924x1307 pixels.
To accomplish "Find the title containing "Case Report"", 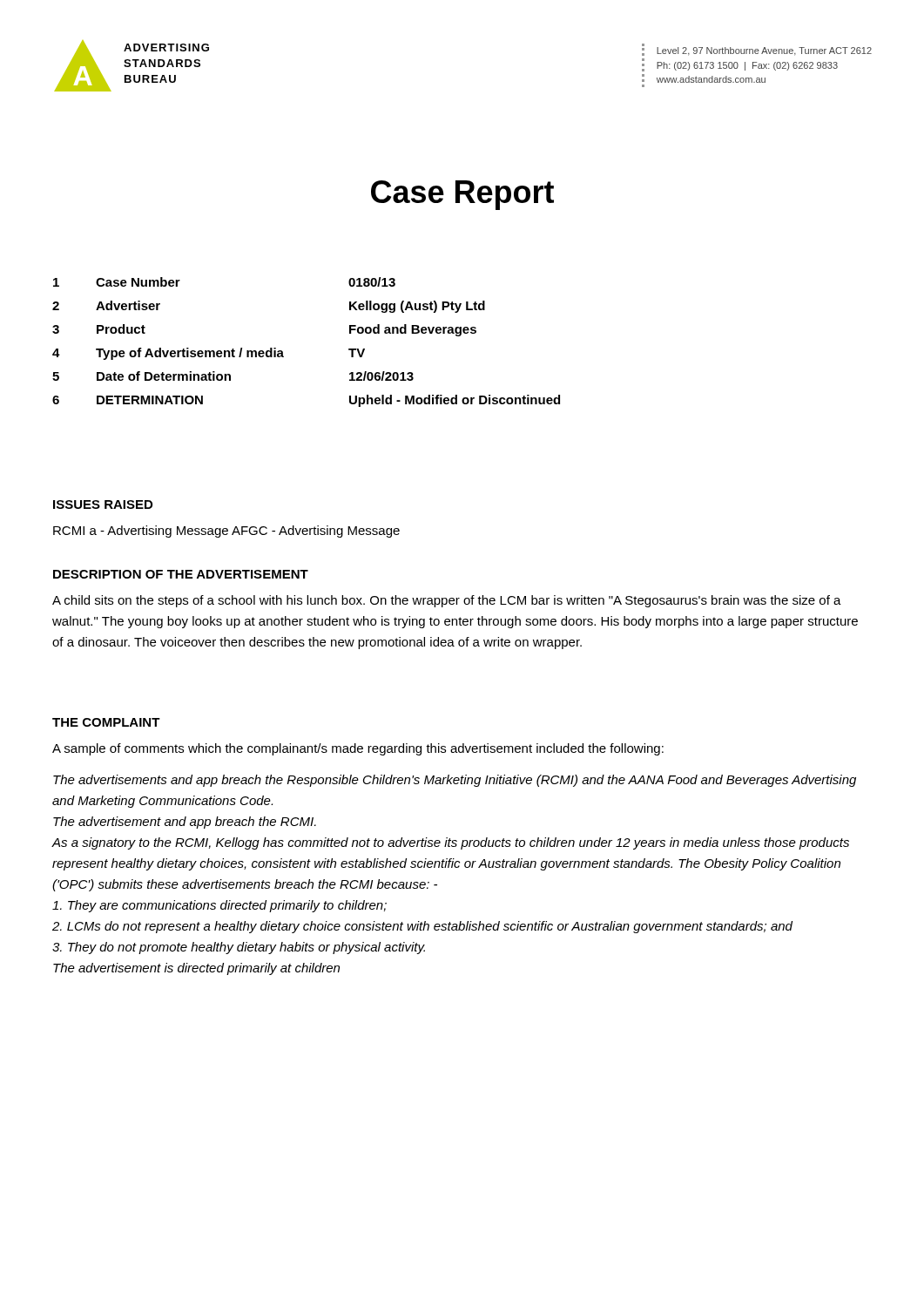I will (x=462, y=193).
